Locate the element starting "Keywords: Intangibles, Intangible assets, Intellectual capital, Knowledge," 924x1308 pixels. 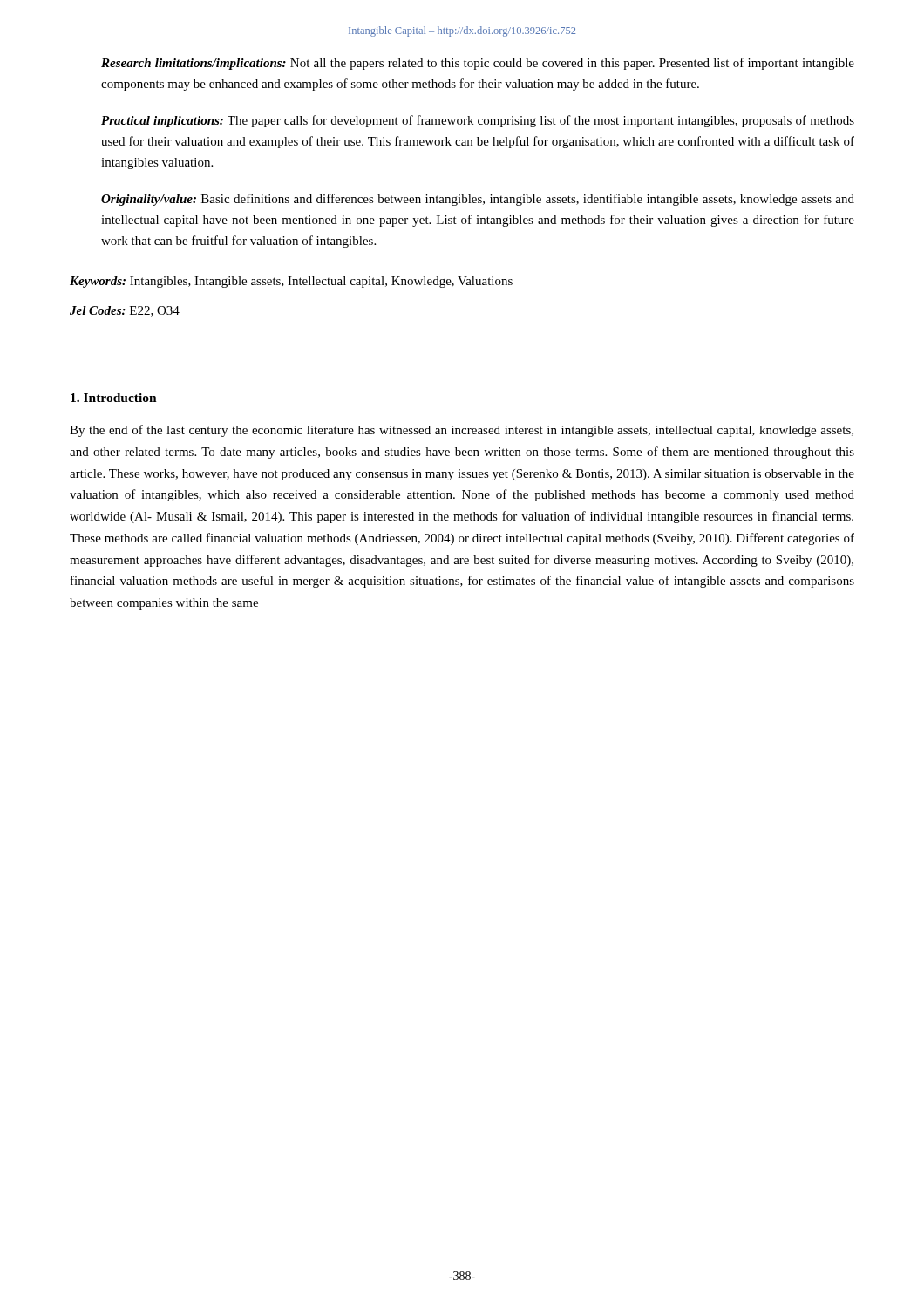(x=291, y=281)
